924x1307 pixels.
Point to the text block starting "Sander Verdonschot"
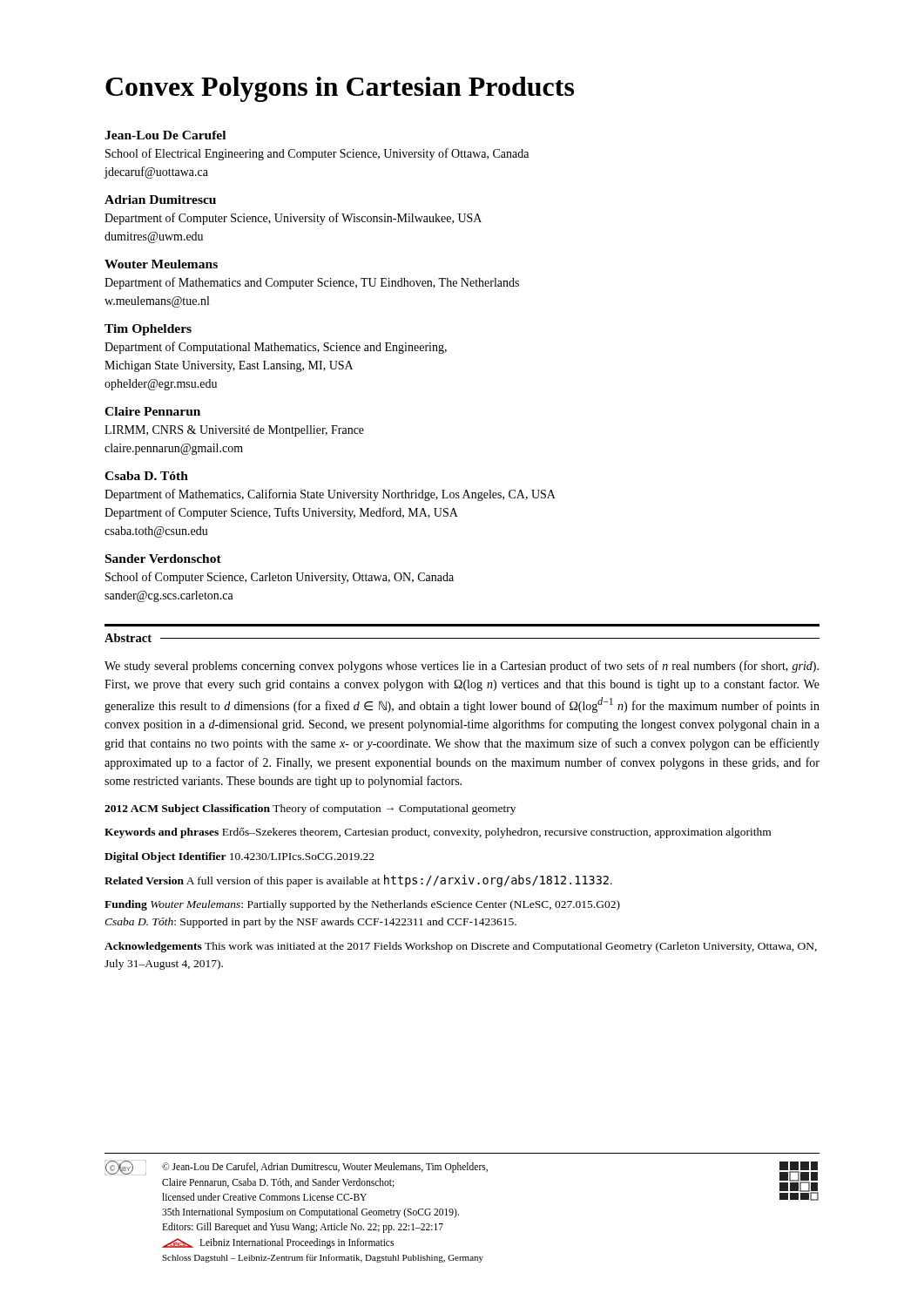point(163,559)
